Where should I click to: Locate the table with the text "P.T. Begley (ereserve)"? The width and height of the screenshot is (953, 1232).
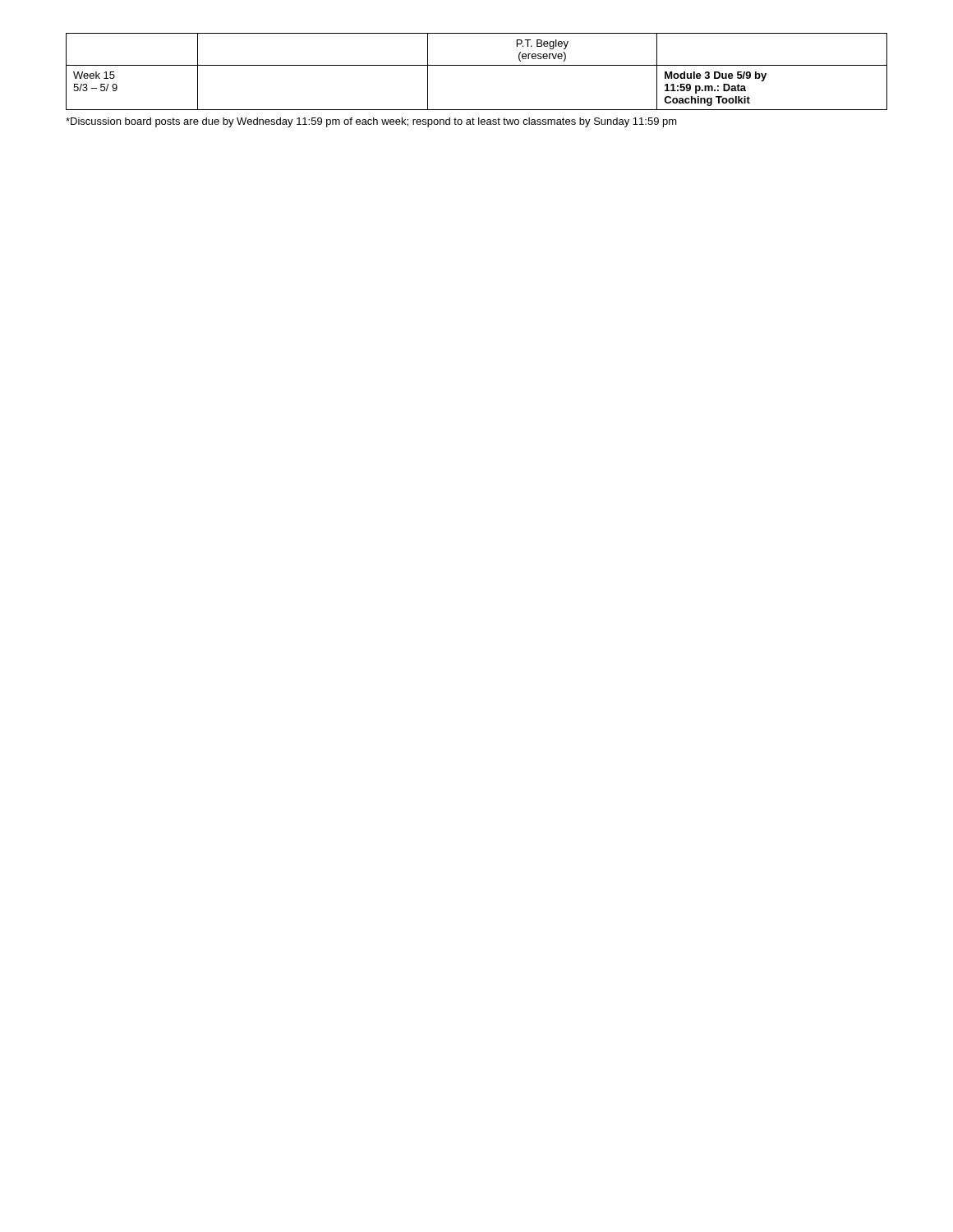(476, 71)
